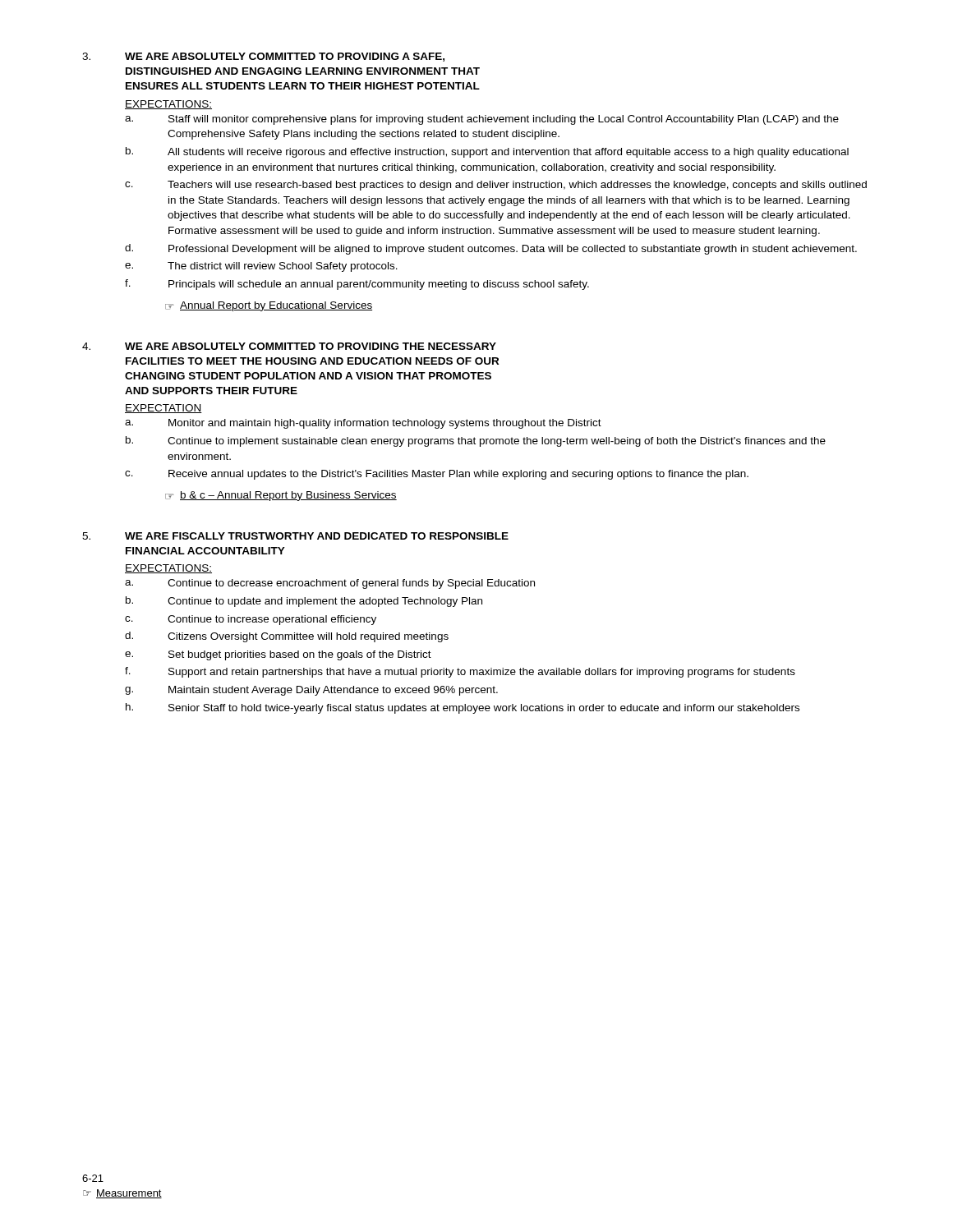Image resolution: width=953 pixels, height=1232 pixels.
Task: Locate the section header that opens with "5. WE ARE FISCALLY TRUSTWORTHY AND DEDICATED TO"
Action: [295, 544]
